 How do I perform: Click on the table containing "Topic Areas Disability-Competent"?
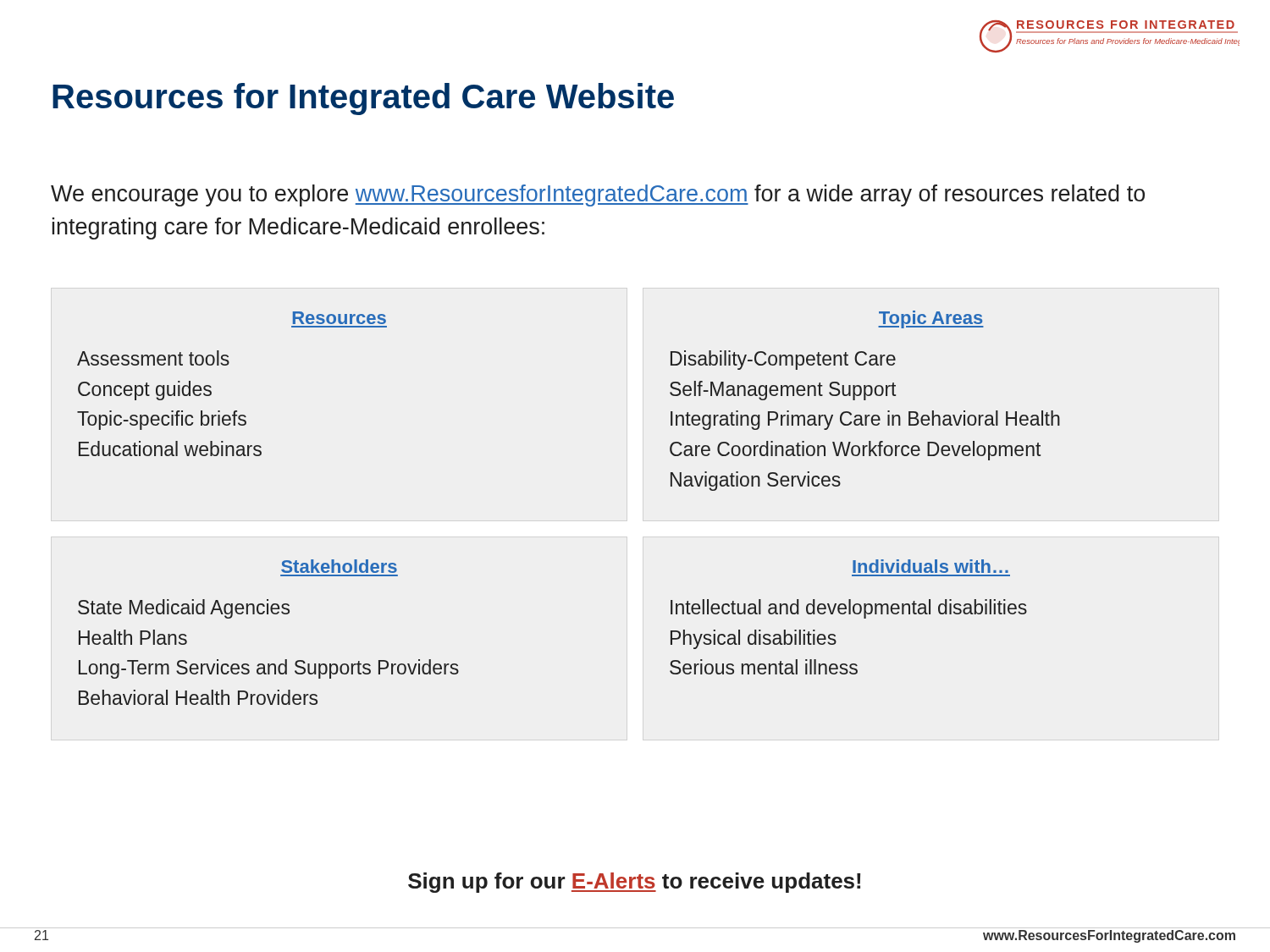click(931, 405)
